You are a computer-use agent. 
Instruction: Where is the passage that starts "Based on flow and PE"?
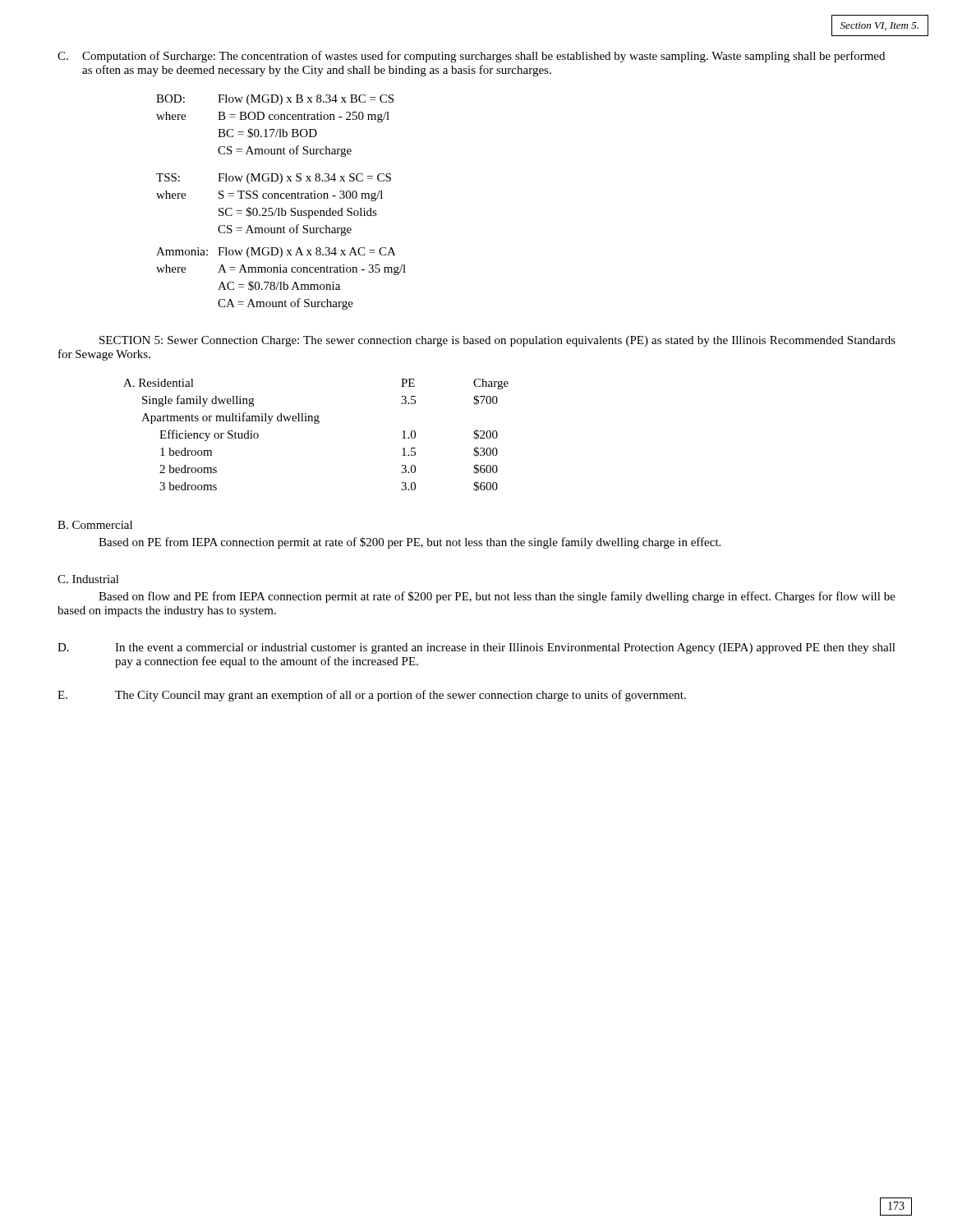coord(476,603)
